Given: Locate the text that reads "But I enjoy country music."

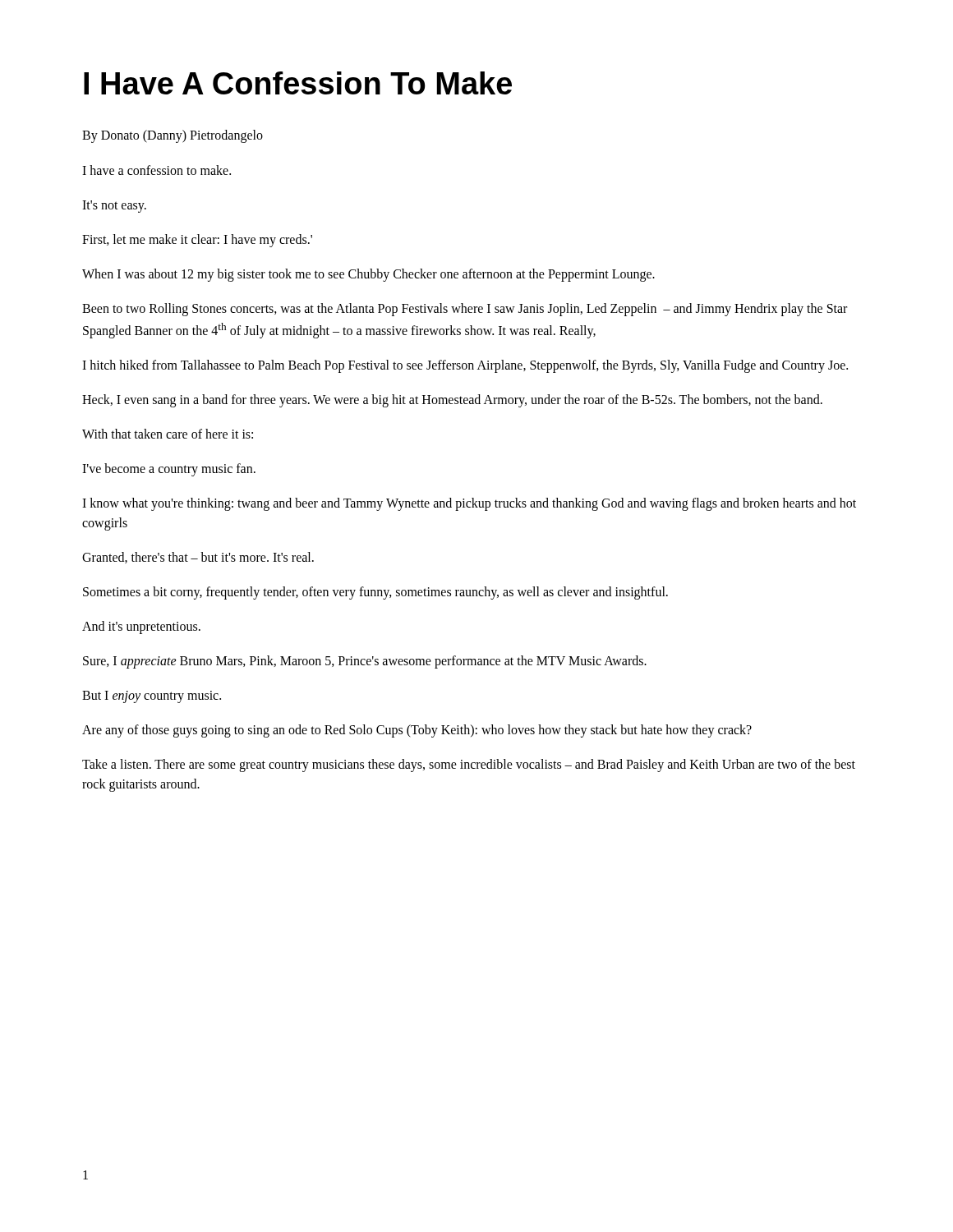Looking at the screenshot, I should [x=152, y=695].
